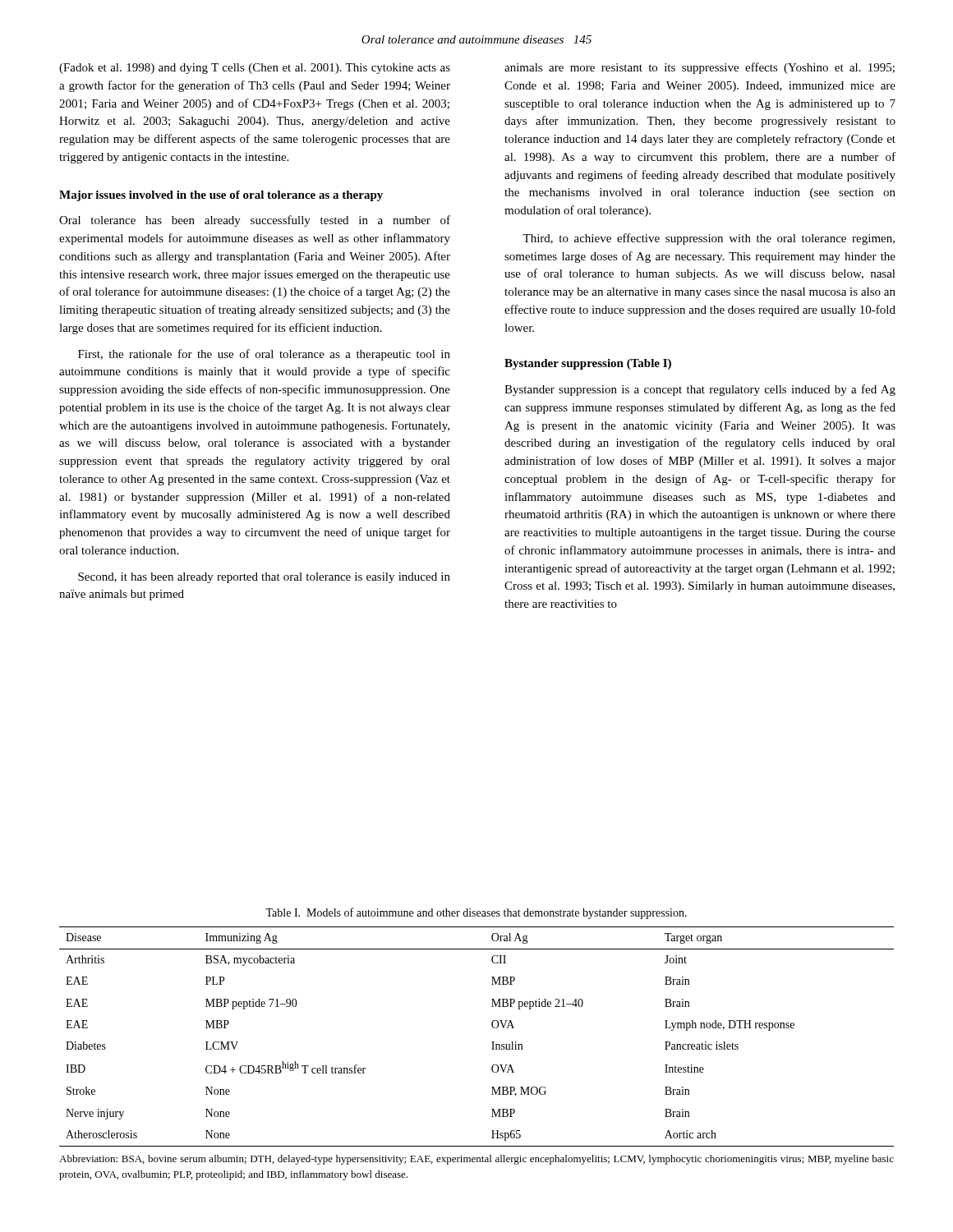Select the table that reads "MBP peptide 71–90"
This screenshot has width=953, height=1232.
[476, 1037]
